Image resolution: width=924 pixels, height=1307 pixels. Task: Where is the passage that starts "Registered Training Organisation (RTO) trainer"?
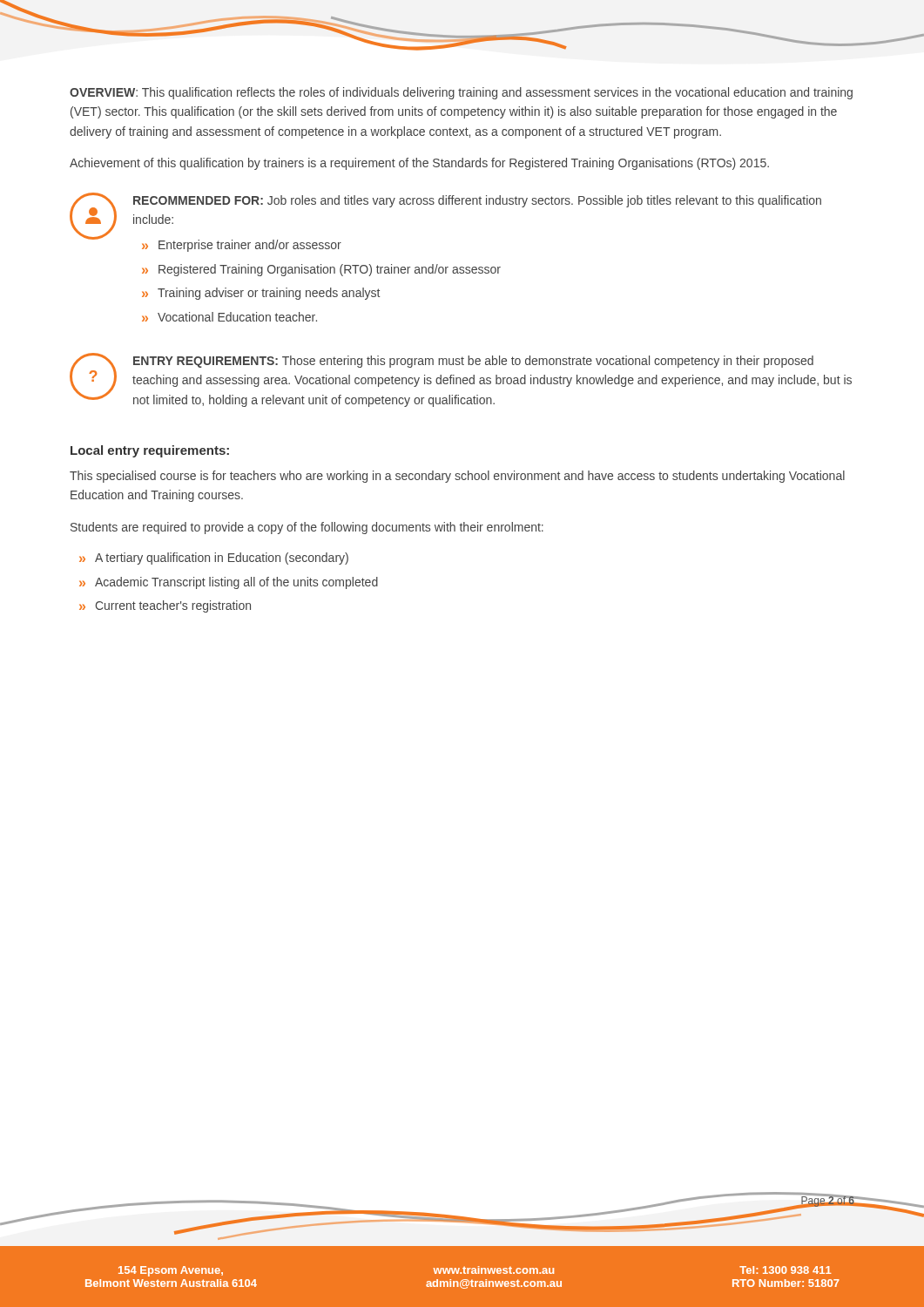[x=329, y=269]
